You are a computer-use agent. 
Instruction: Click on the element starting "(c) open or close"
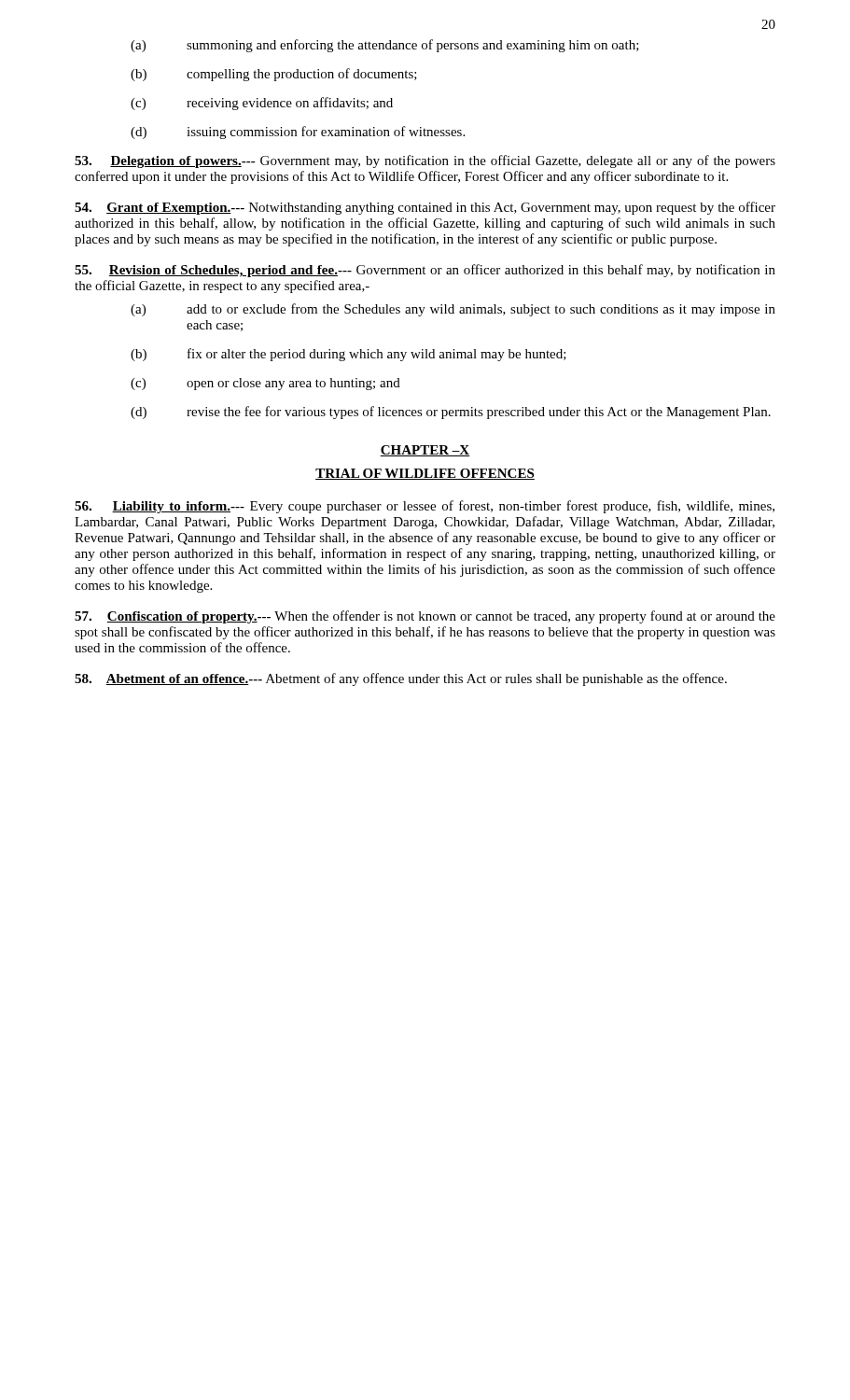265,384
